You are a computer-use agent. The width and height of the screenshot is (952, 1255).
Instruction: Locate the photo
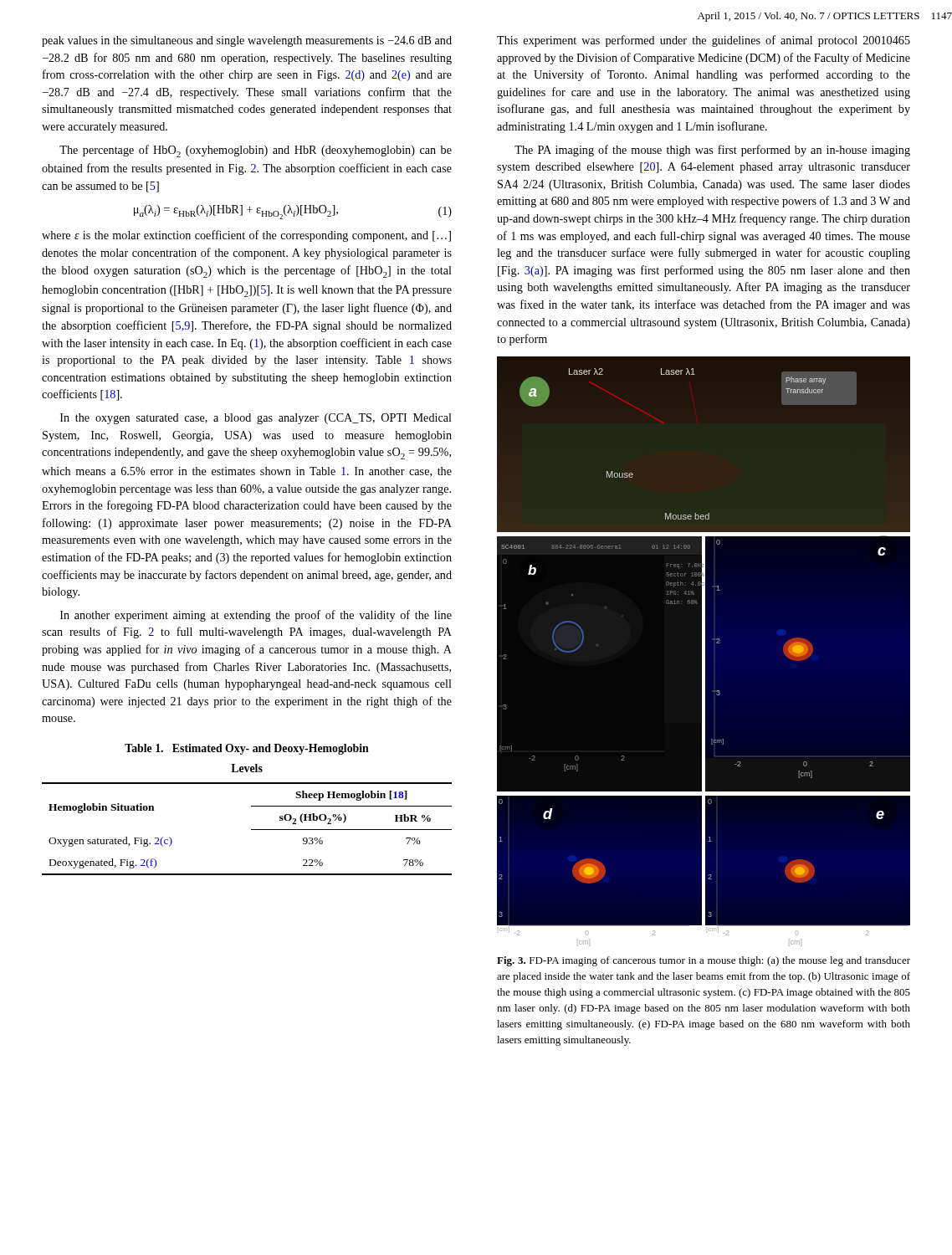704,651
